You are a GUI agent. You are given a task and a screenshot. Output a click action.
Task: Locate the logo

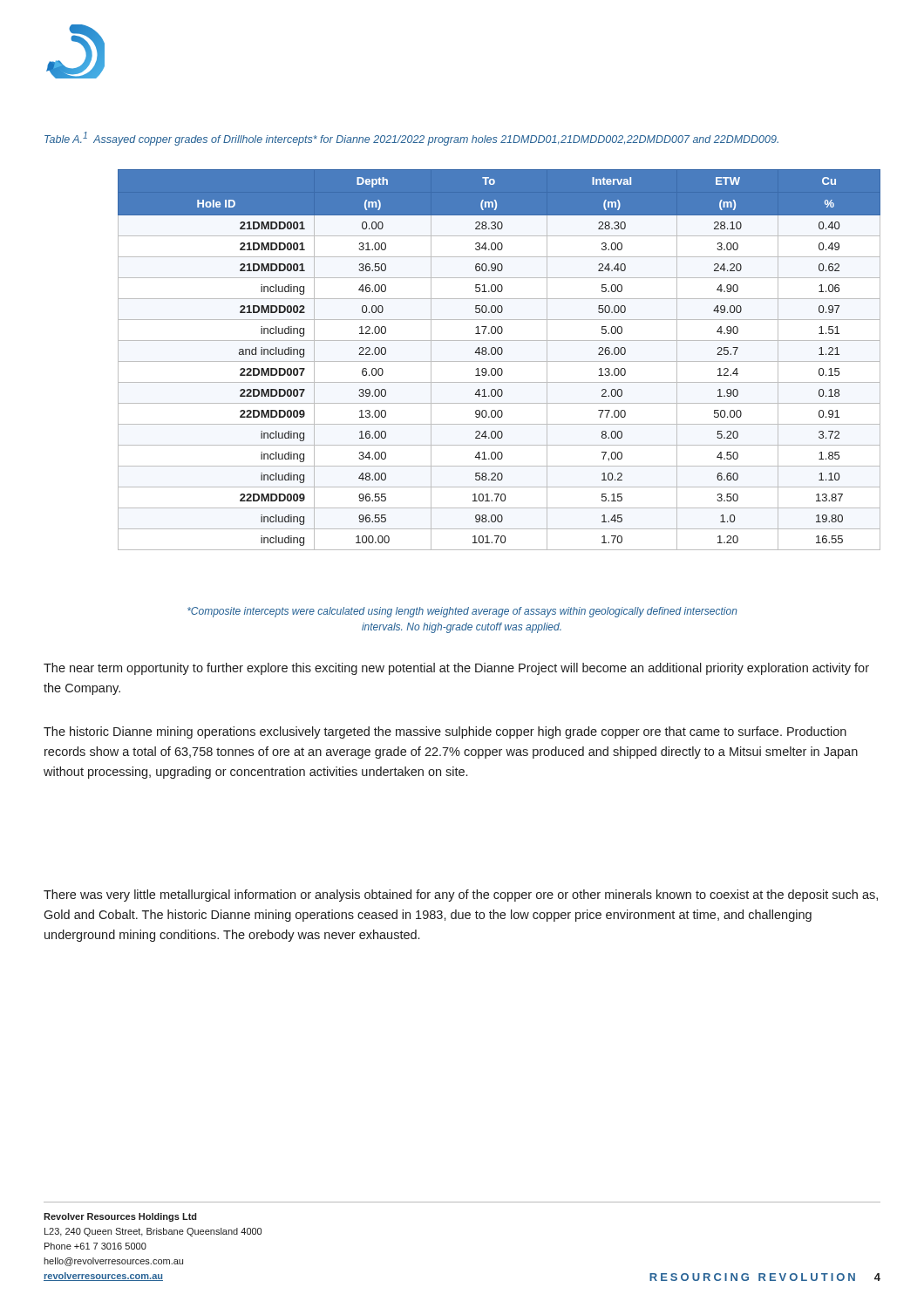74,51
